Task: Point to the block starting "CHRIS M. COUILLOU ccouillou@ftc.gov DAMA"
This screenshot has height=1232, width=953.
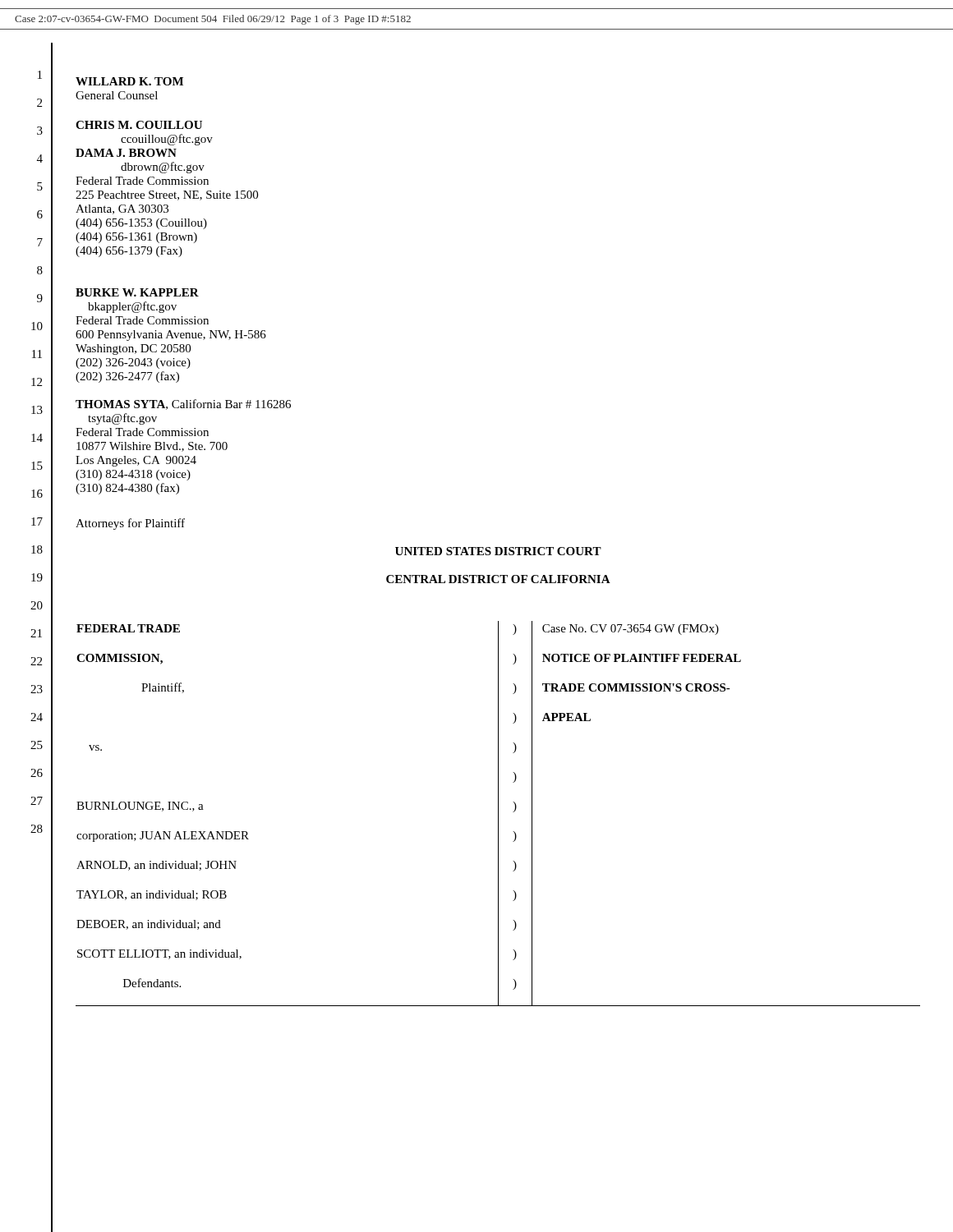Action: (x=139, y=125)
